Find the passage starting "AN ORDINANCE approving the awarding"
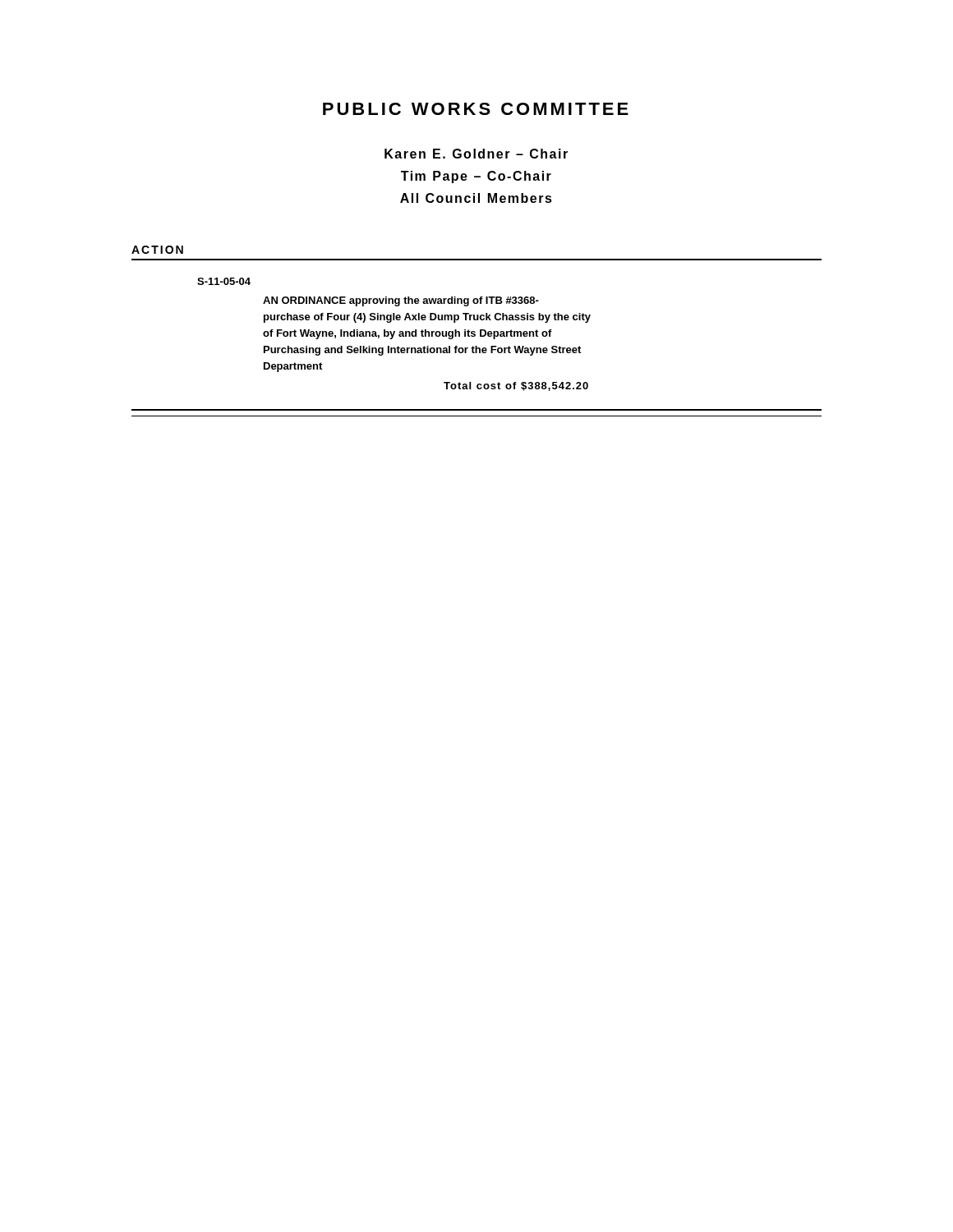Image resolution: width=953 pixels, height=1232 pixels. (x=542, y=343)
